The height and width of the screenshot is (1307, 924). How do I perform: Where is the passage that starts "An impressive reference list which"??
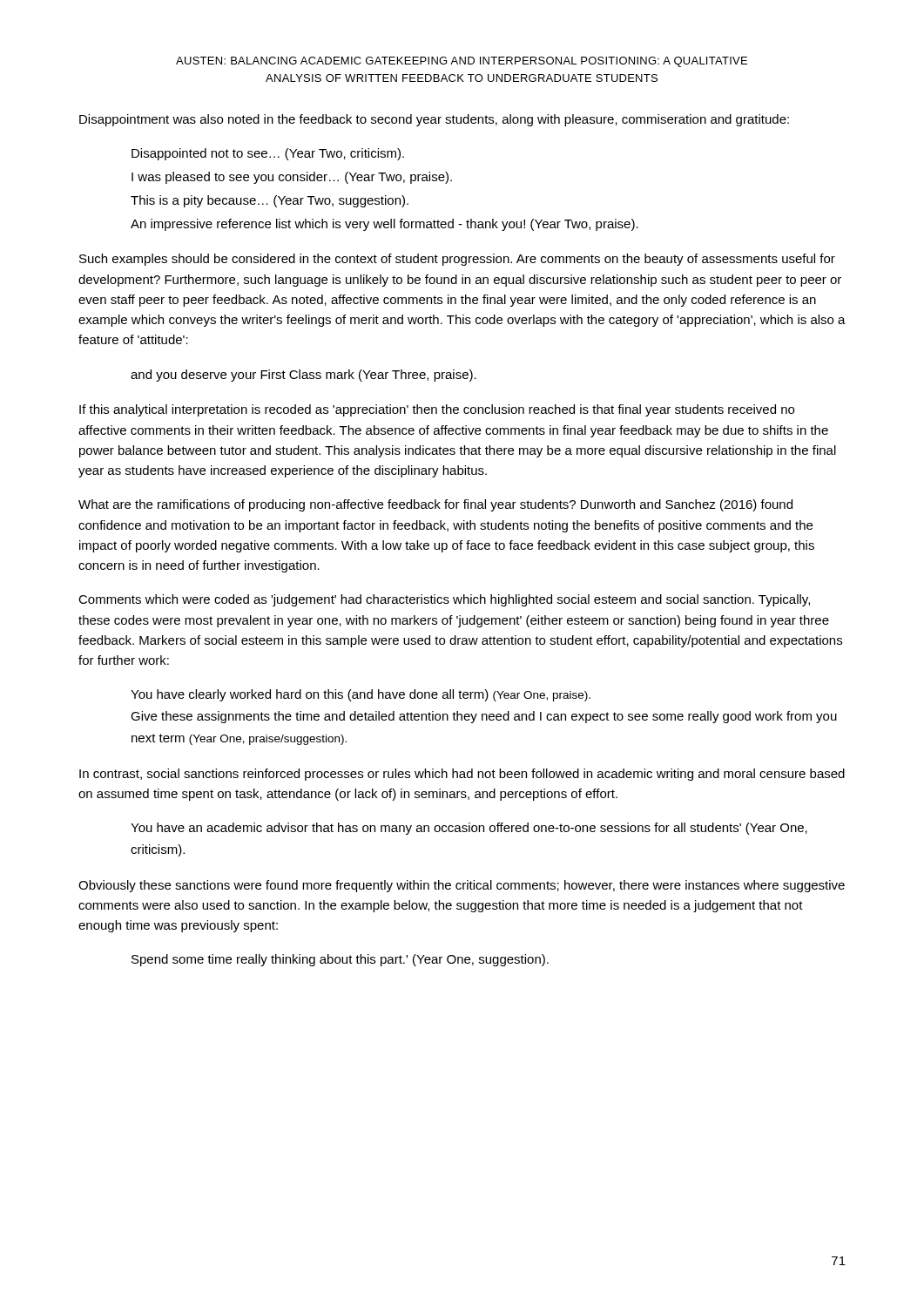point(385,223)
